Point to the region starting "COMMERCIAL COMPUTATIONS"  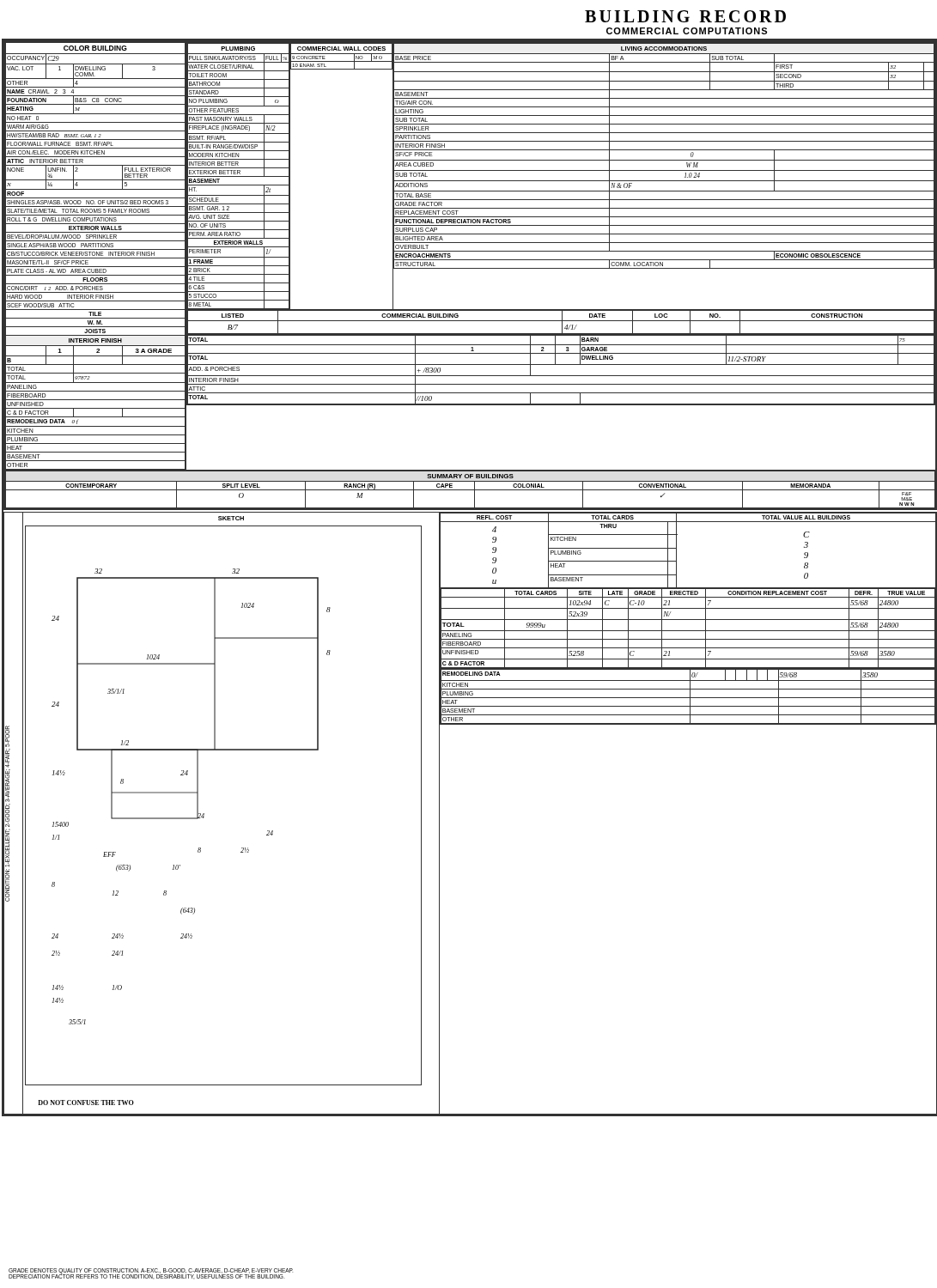click(687, 31)
